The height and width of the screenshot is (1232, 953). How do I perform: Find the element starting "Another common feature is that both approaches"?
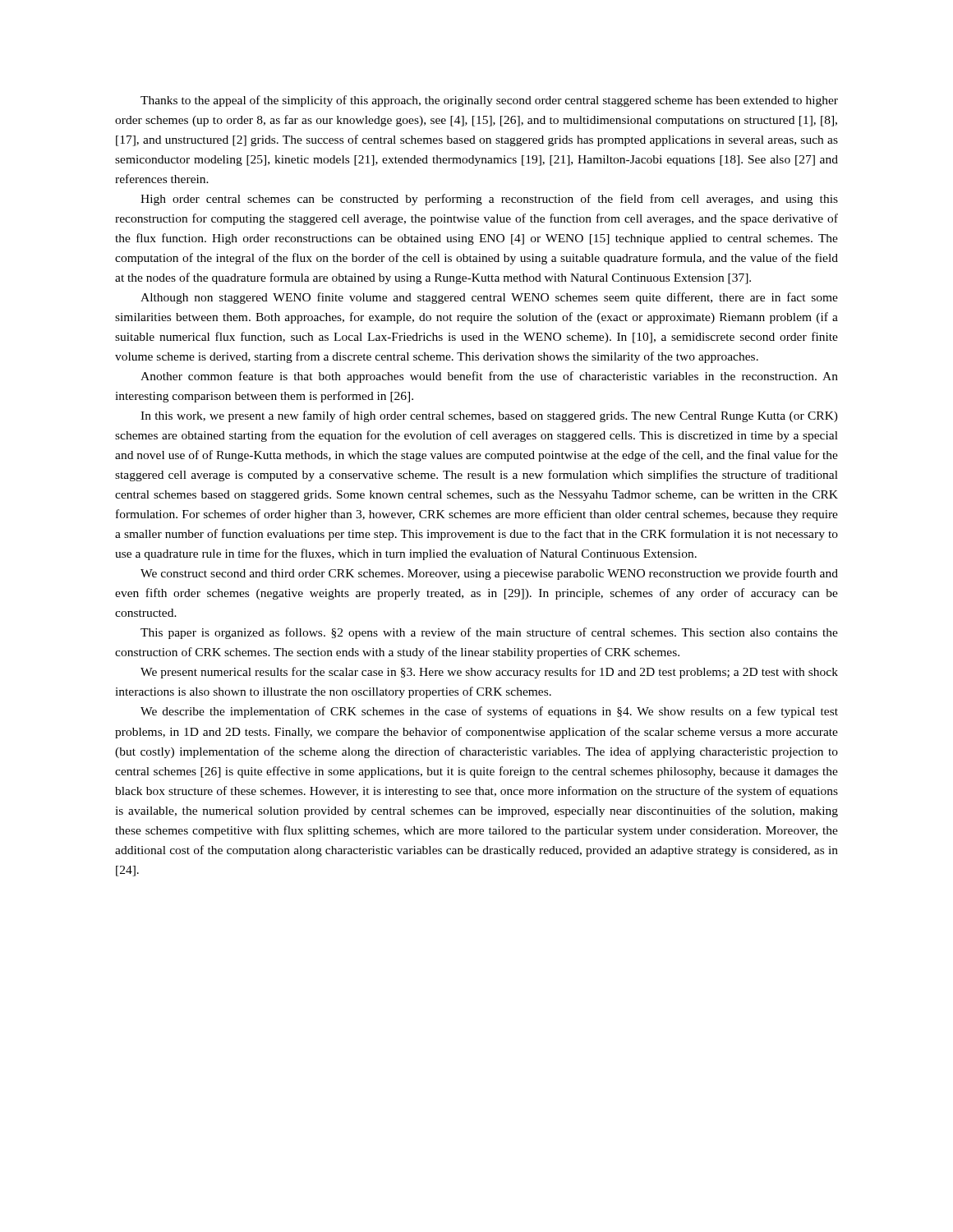tap(476, 386)
